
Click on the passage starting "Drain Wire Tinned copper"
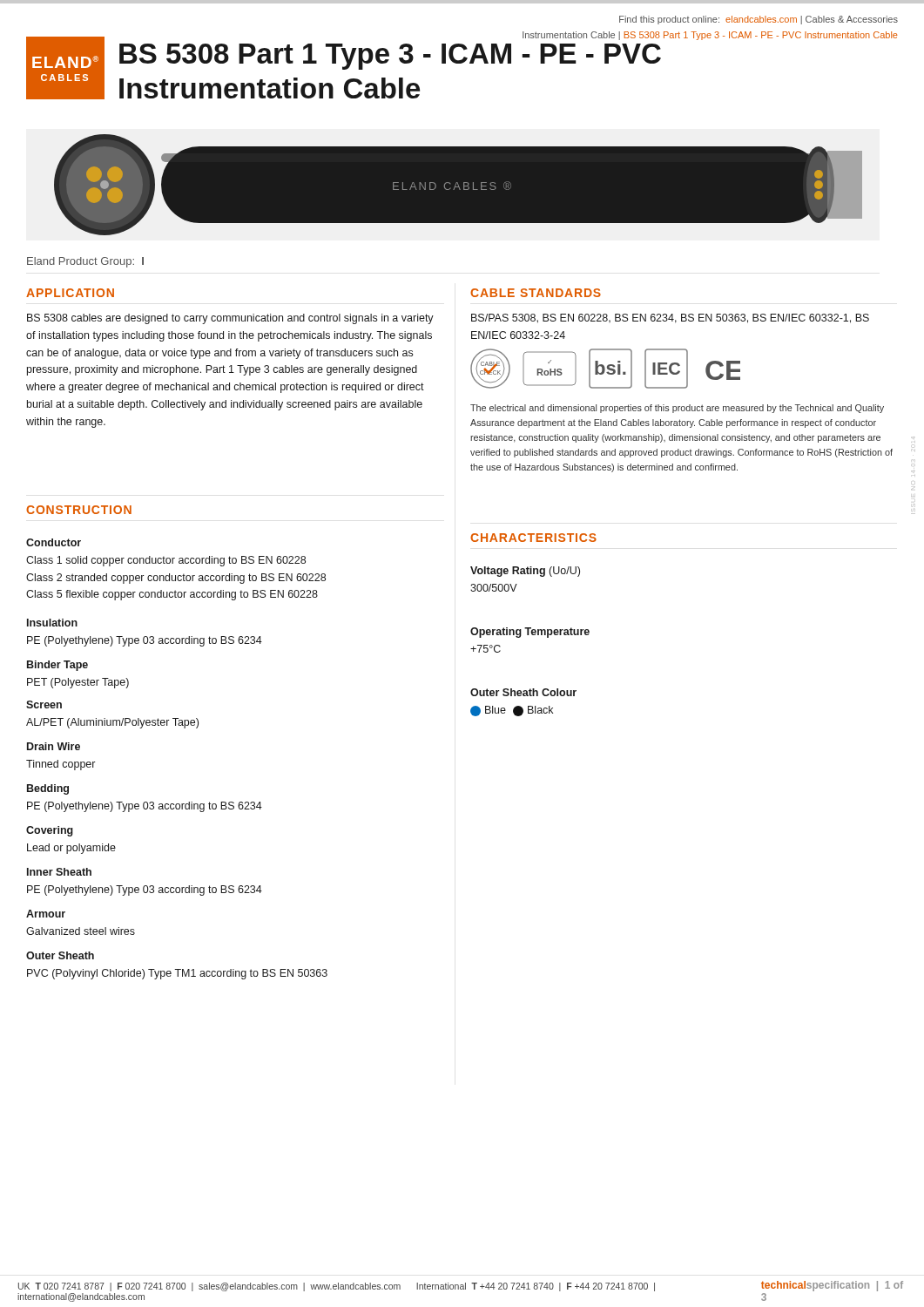tap(61, 755)
